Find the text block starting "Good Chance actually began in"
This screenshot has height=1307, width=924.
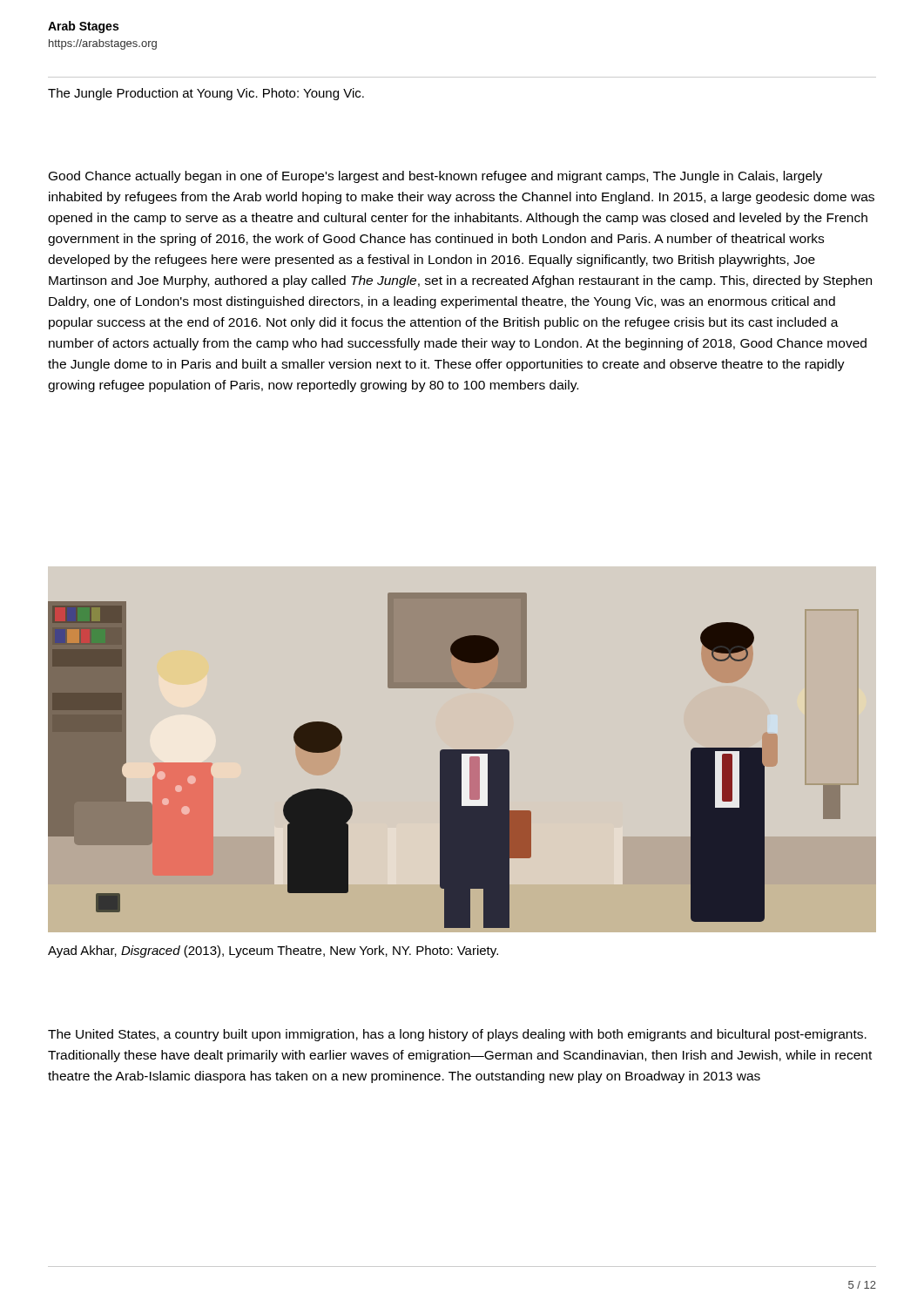(x=461, y=280)
